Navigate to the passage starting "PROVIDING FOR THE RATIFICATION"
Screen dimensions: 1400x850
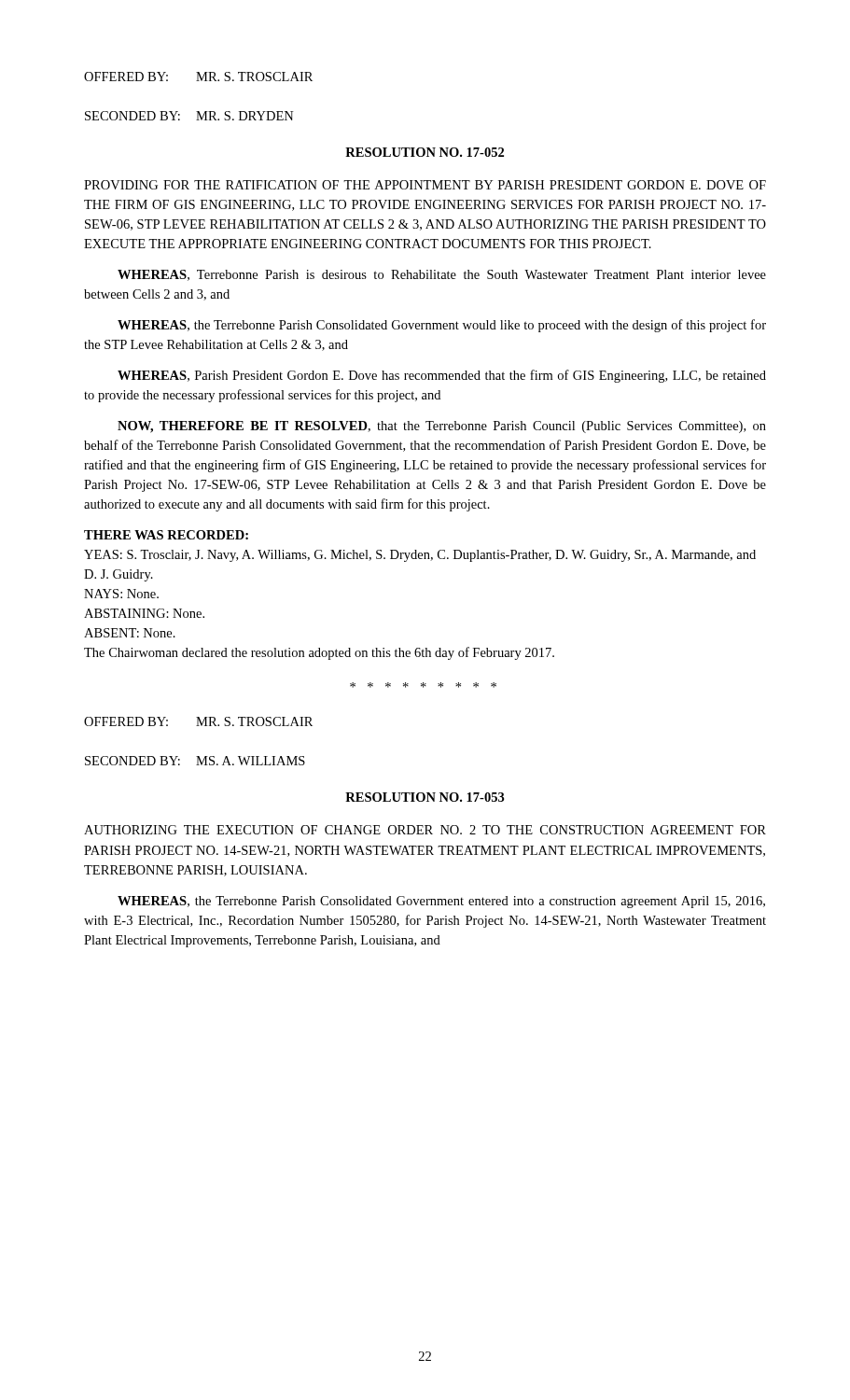[425, 214]
